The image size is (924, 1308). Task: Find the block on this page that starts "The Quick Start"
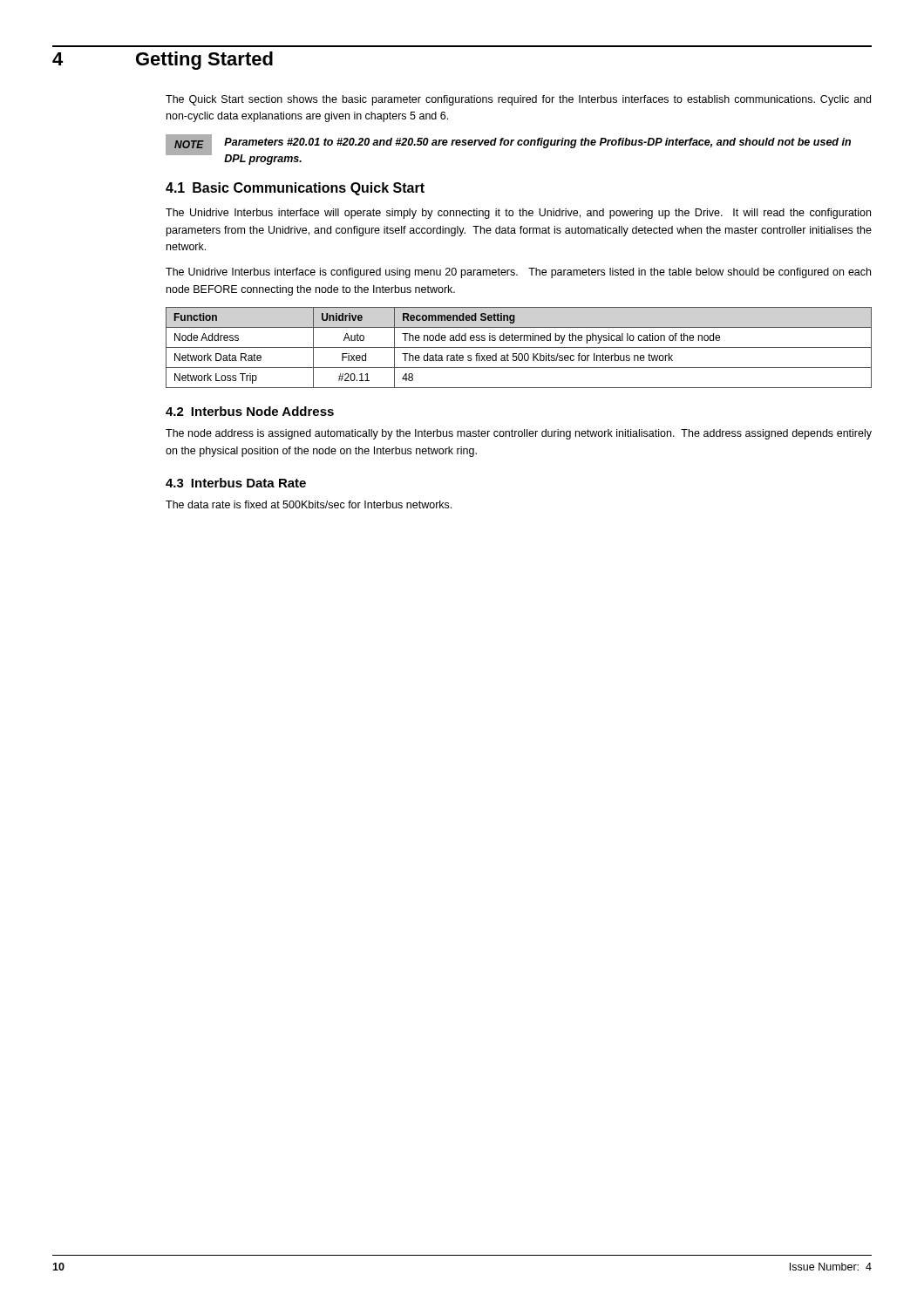[519, 108]
